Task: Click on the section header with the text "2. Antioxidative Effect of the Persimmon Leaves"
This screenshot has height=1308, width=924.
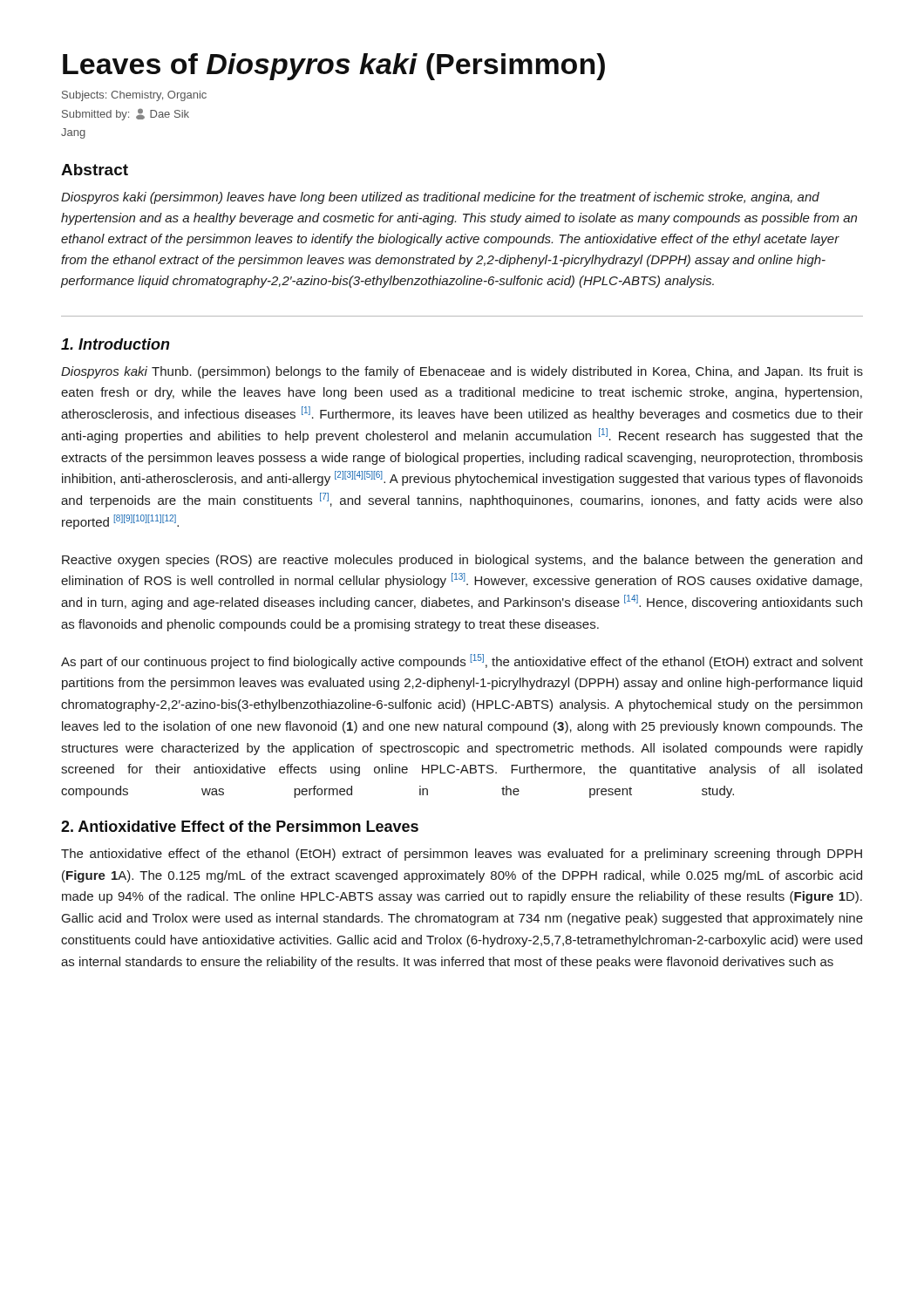Action: click(x=240, y=826)
